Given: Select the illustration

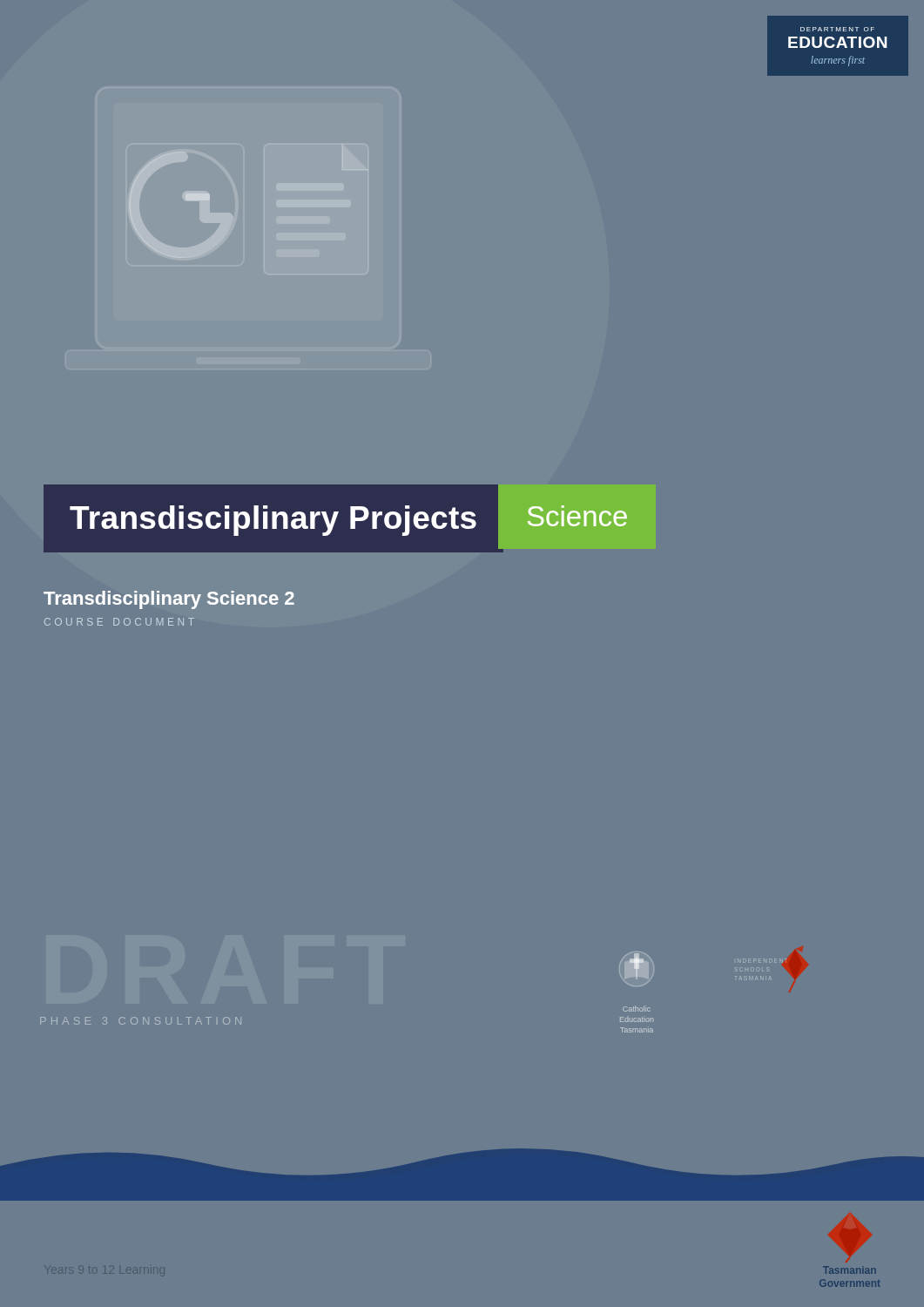Looking at the screenshot, I should (x=270, y=253).
